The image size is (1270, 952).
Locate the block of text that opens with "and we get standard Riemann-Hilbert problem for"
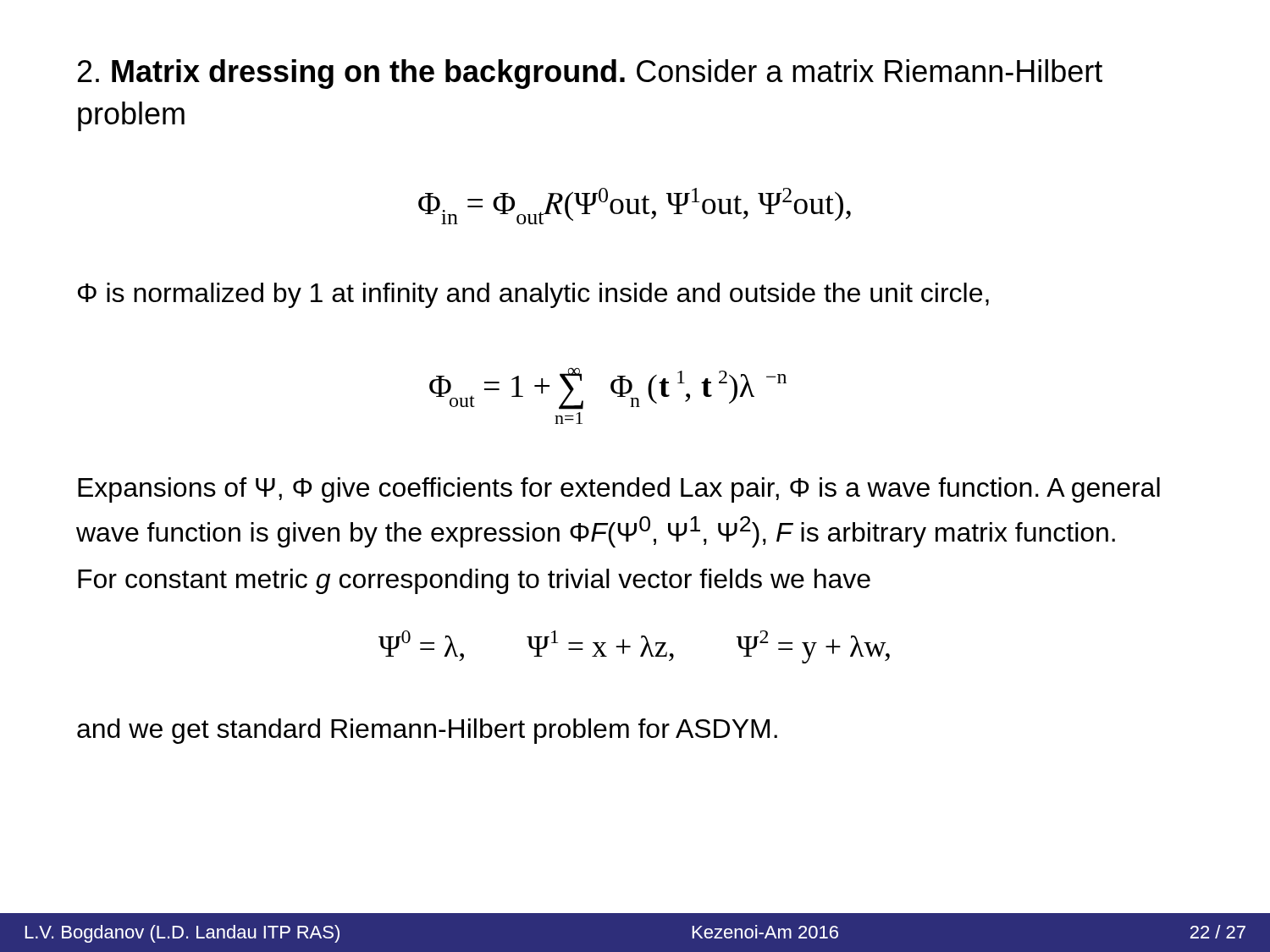click(428, 729)
